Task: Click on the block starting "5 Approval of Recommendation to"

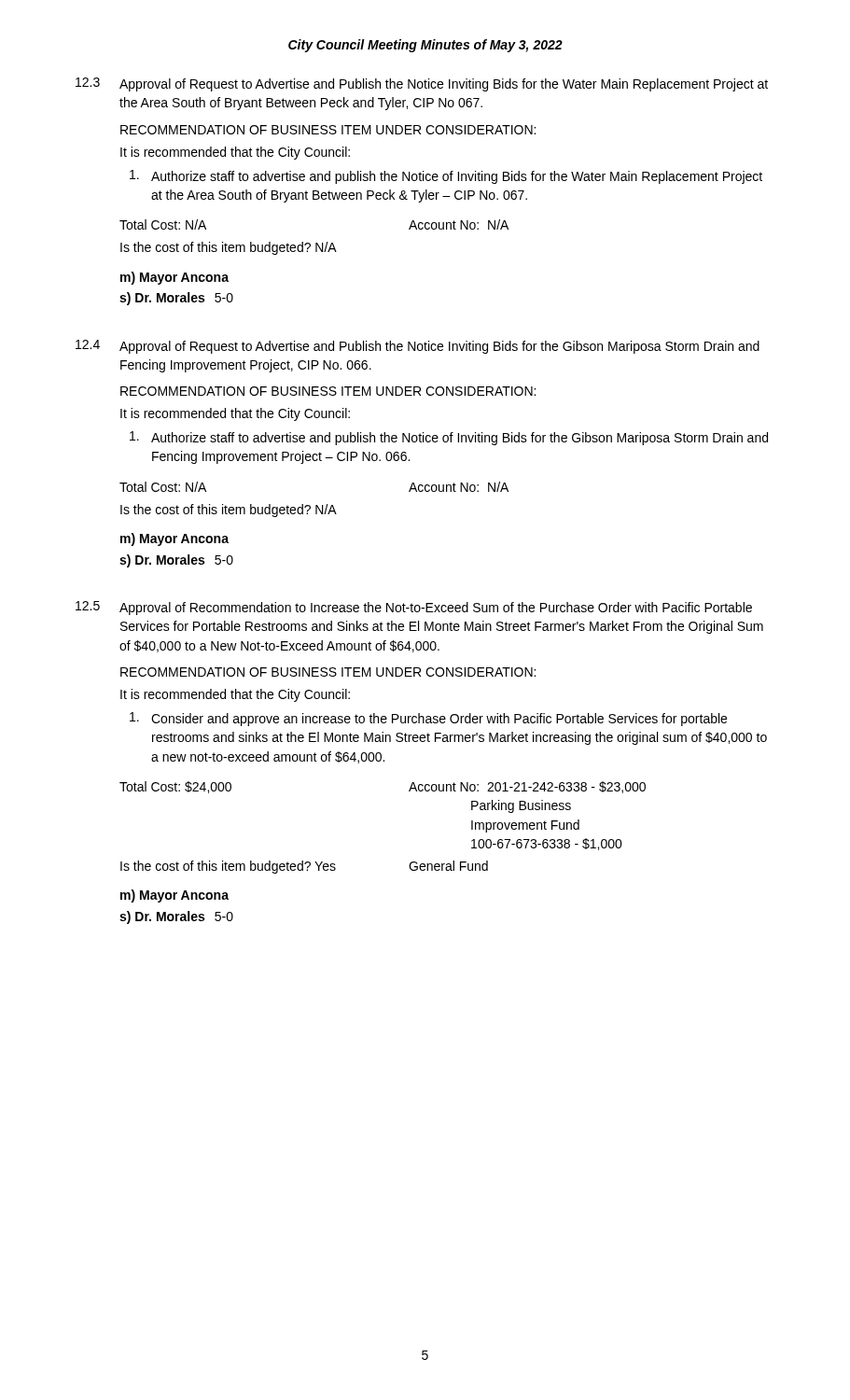Action: click(414, 608)
